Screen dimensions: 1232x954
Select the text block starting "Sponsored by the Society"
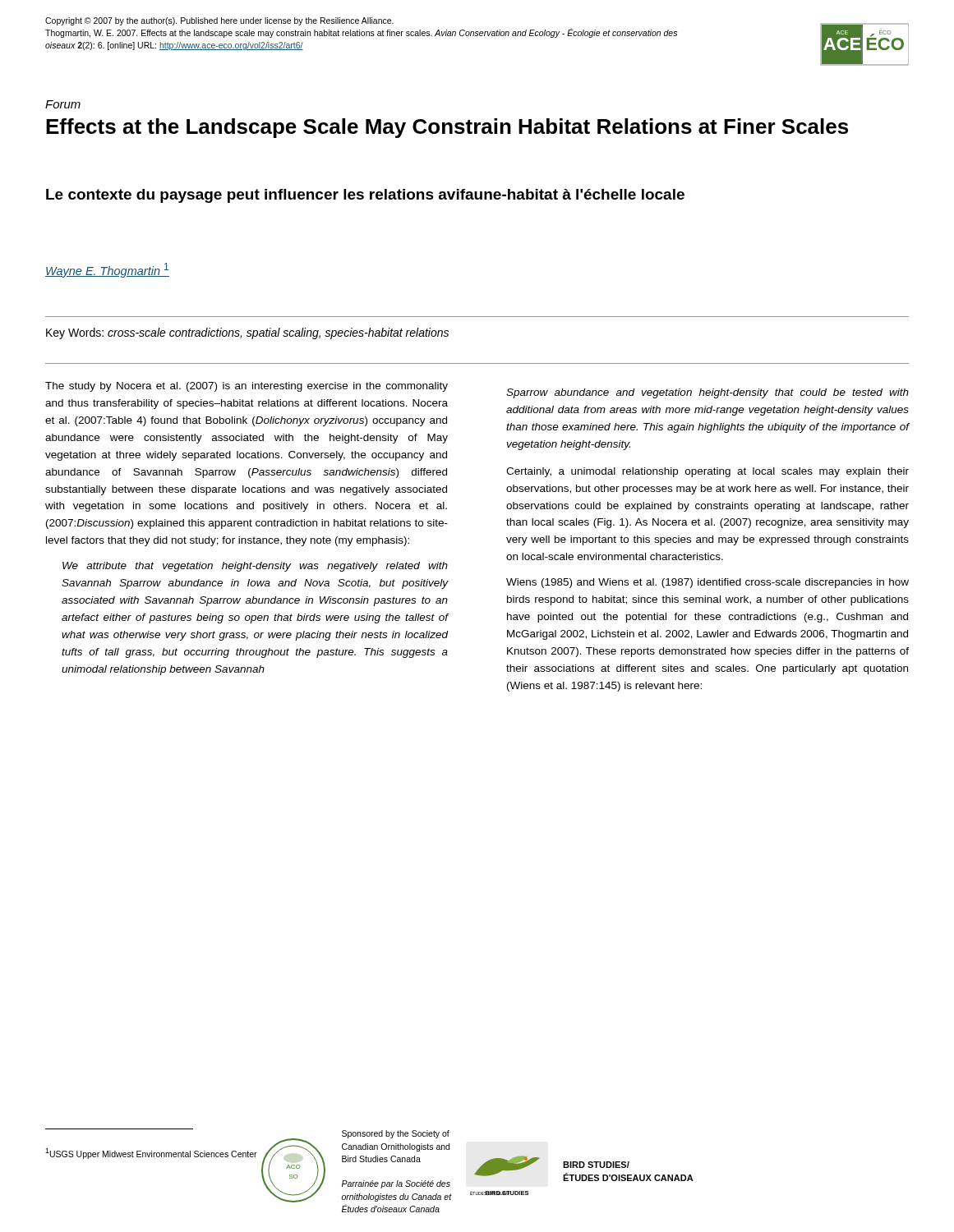click(x=396, y=1171)
